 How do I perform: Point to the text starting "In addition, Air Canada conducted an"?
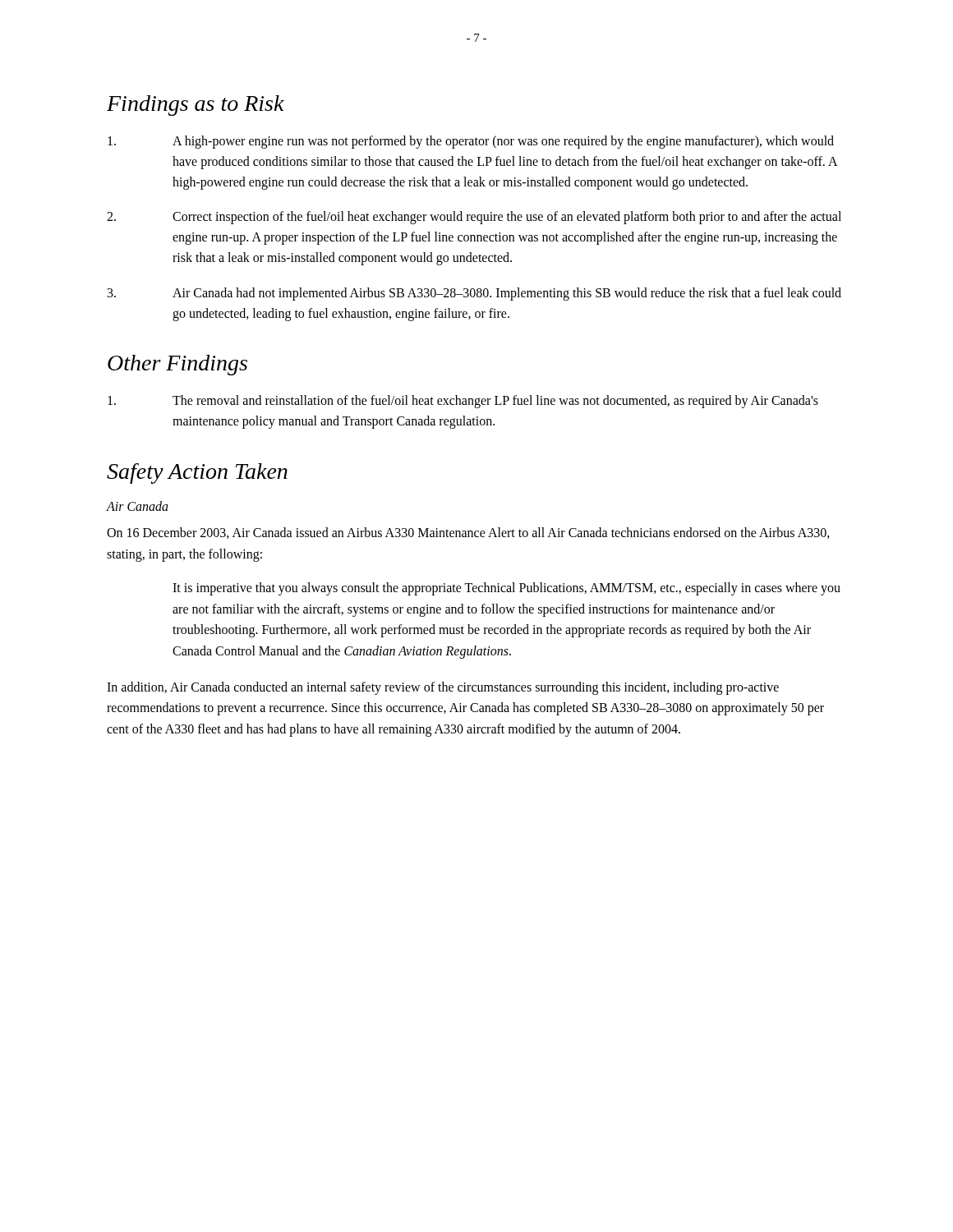[x=465, y=708]
